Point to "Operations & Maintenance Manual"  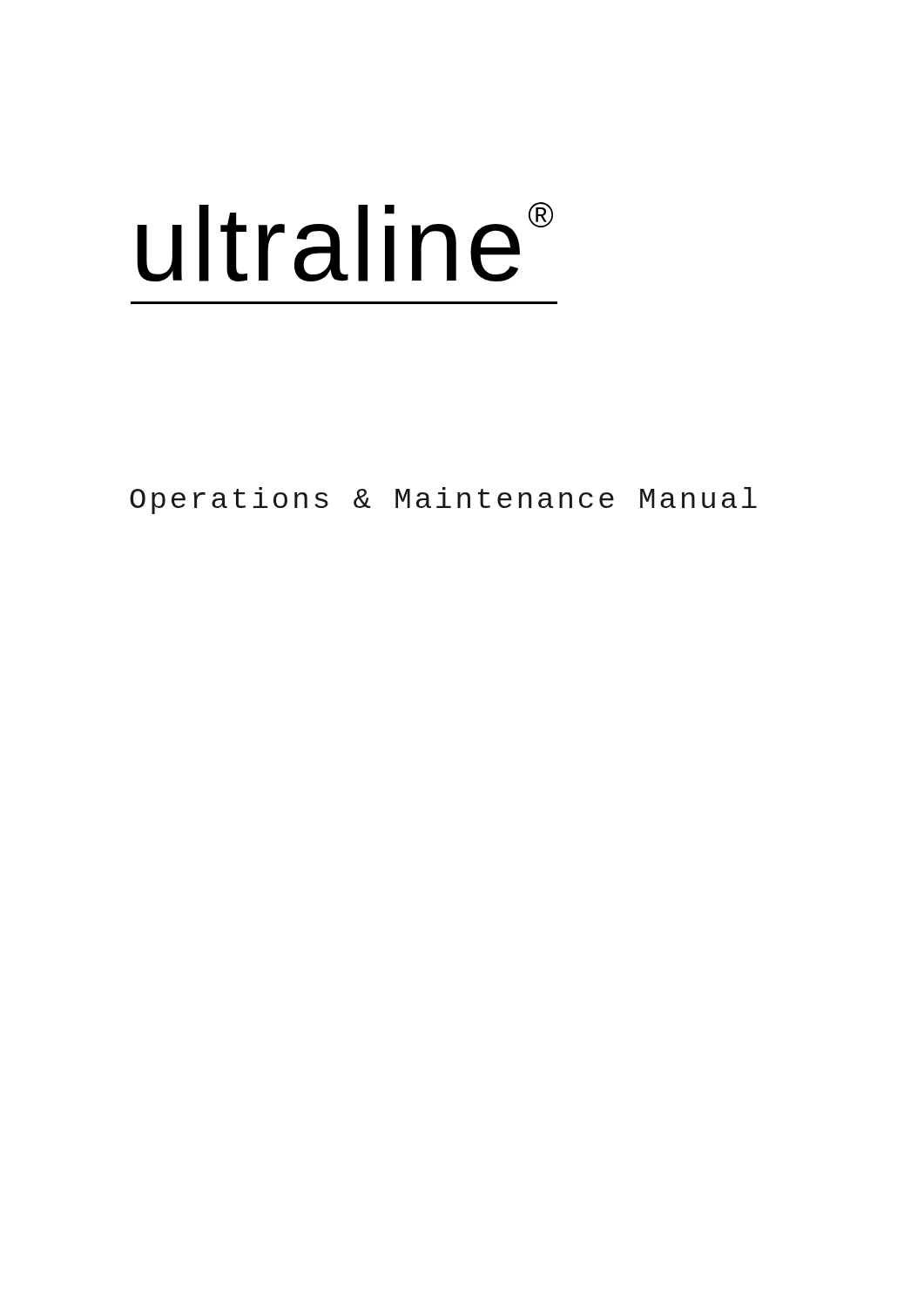pos(445,500)
